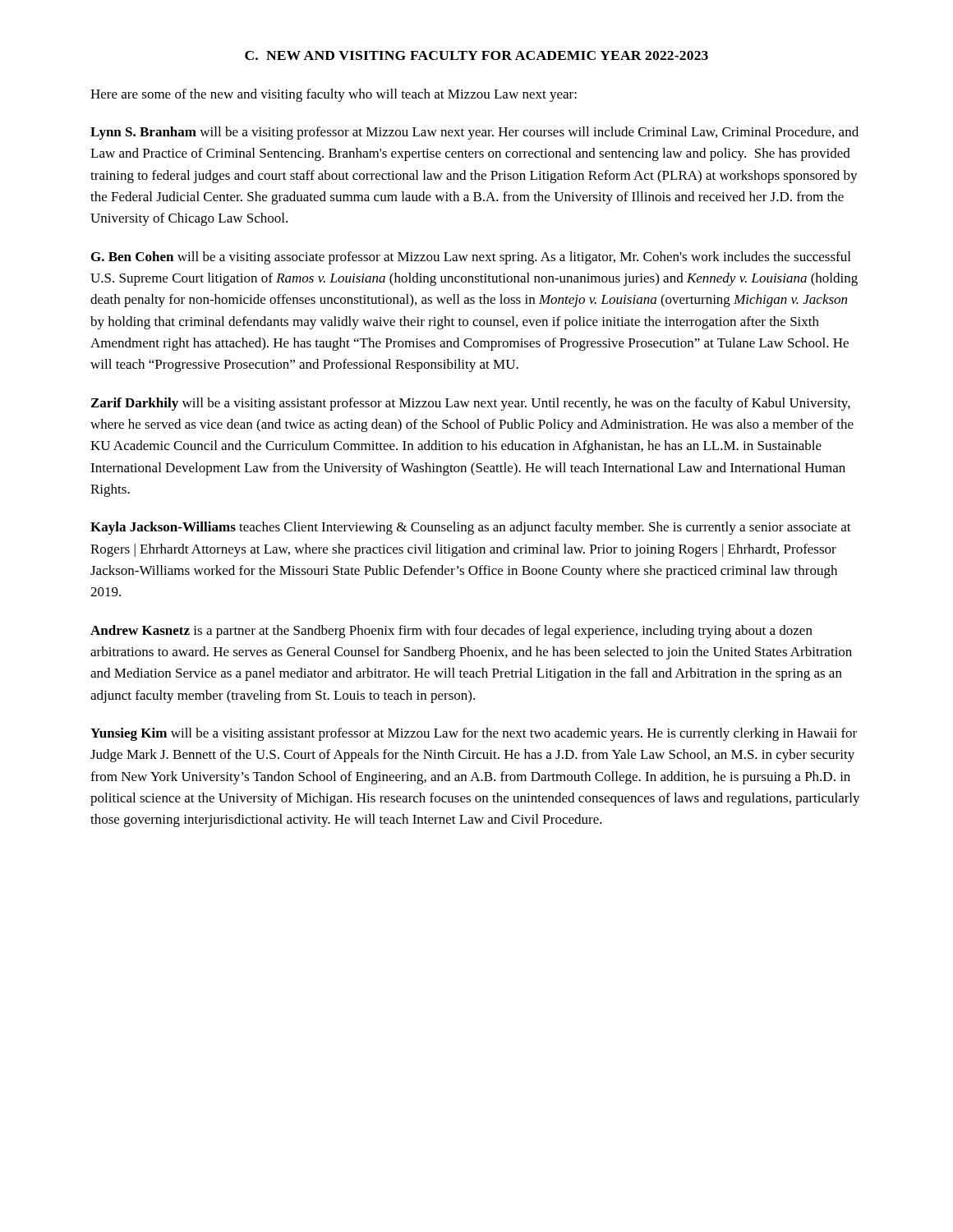Find the text block that reads "Zarif Darkhily will be a visiting"

click(472, 446)
